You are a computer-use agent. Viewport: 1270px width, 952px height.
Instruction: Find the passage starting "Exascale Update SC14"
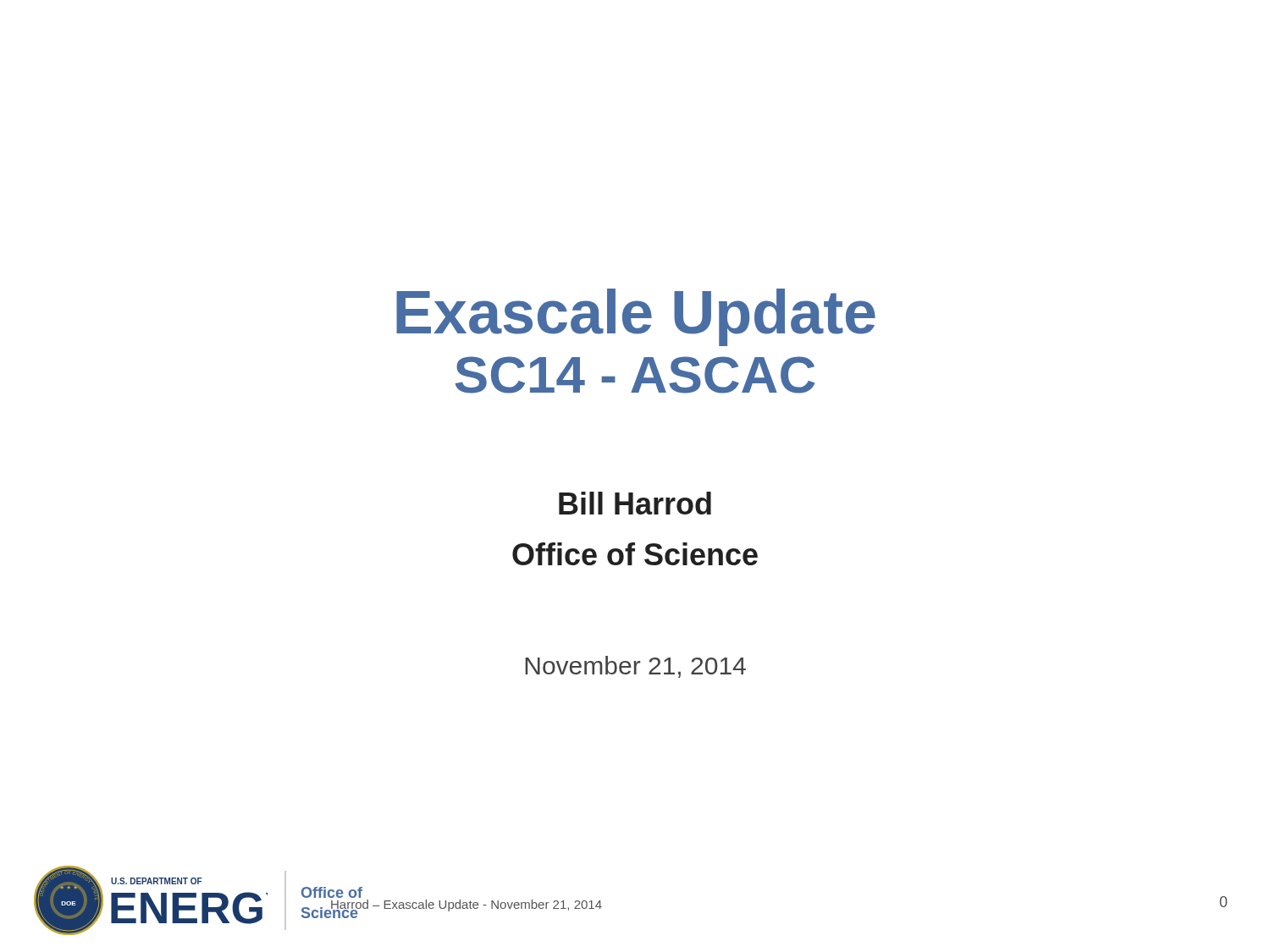(635, 342)
